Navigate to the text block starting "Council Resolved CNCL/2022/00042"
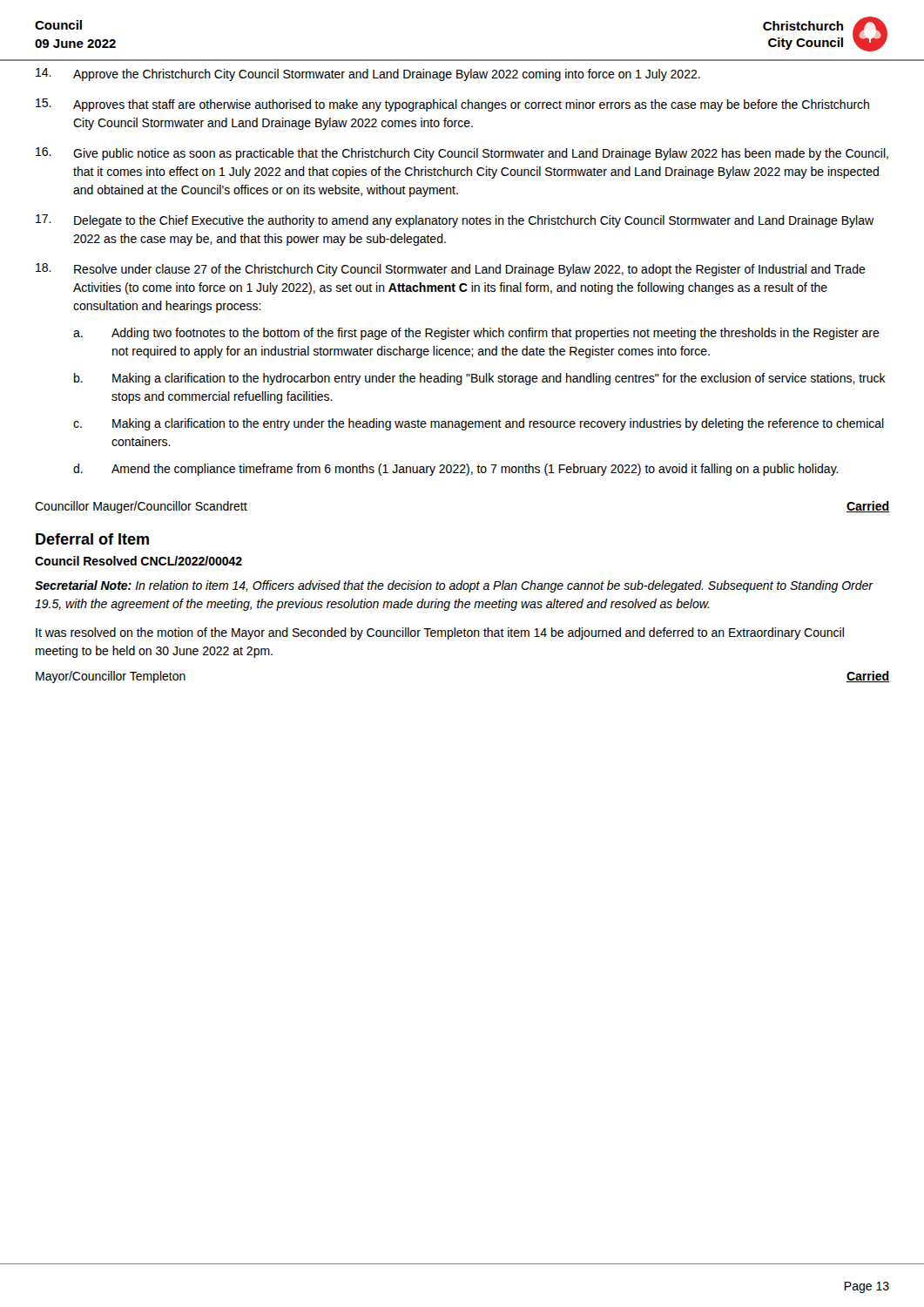The image size is (924, 1307). click(x=139, y=561)
